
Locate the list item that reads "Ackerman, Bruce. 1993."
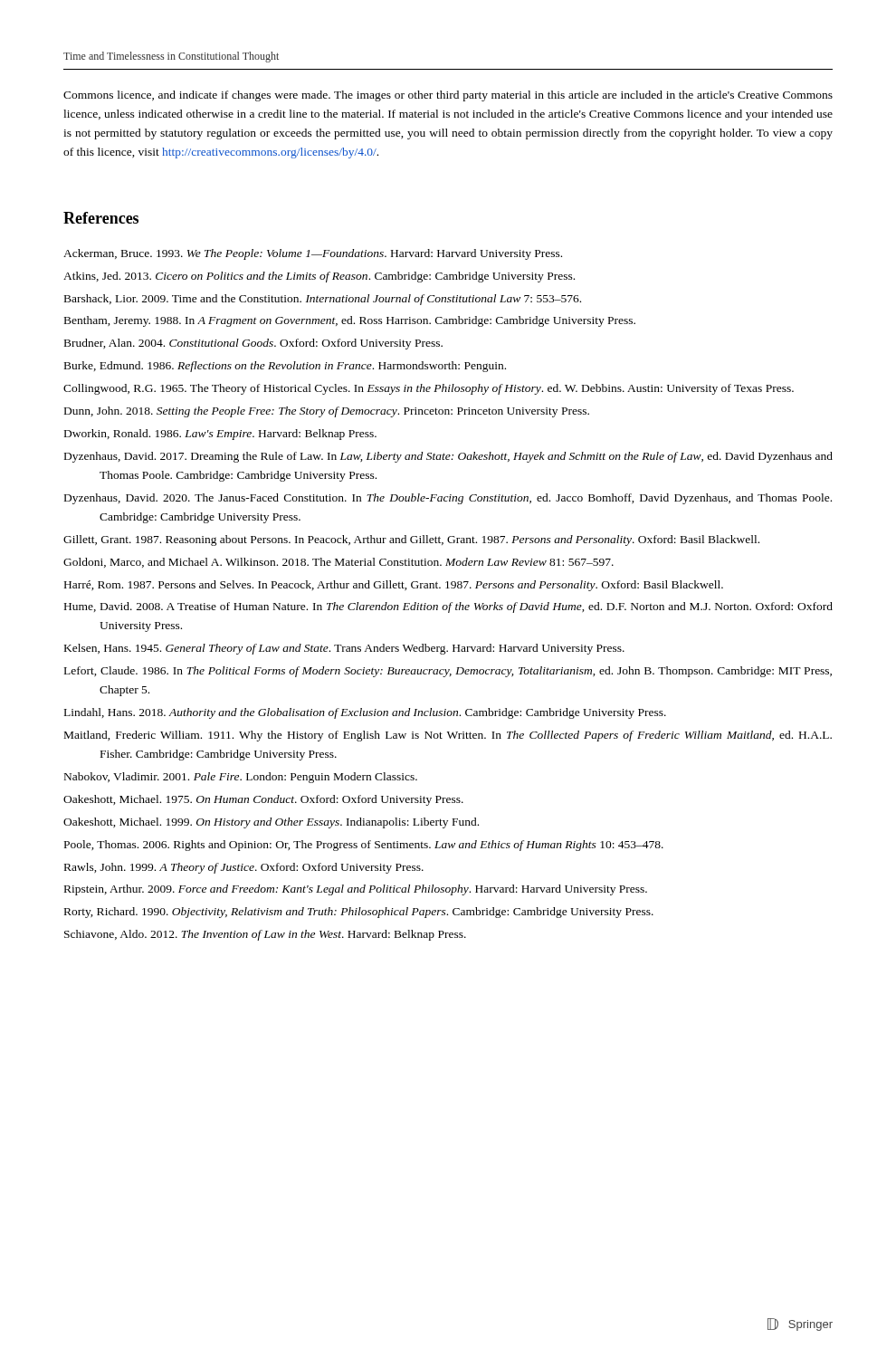[x=313, y=253]
